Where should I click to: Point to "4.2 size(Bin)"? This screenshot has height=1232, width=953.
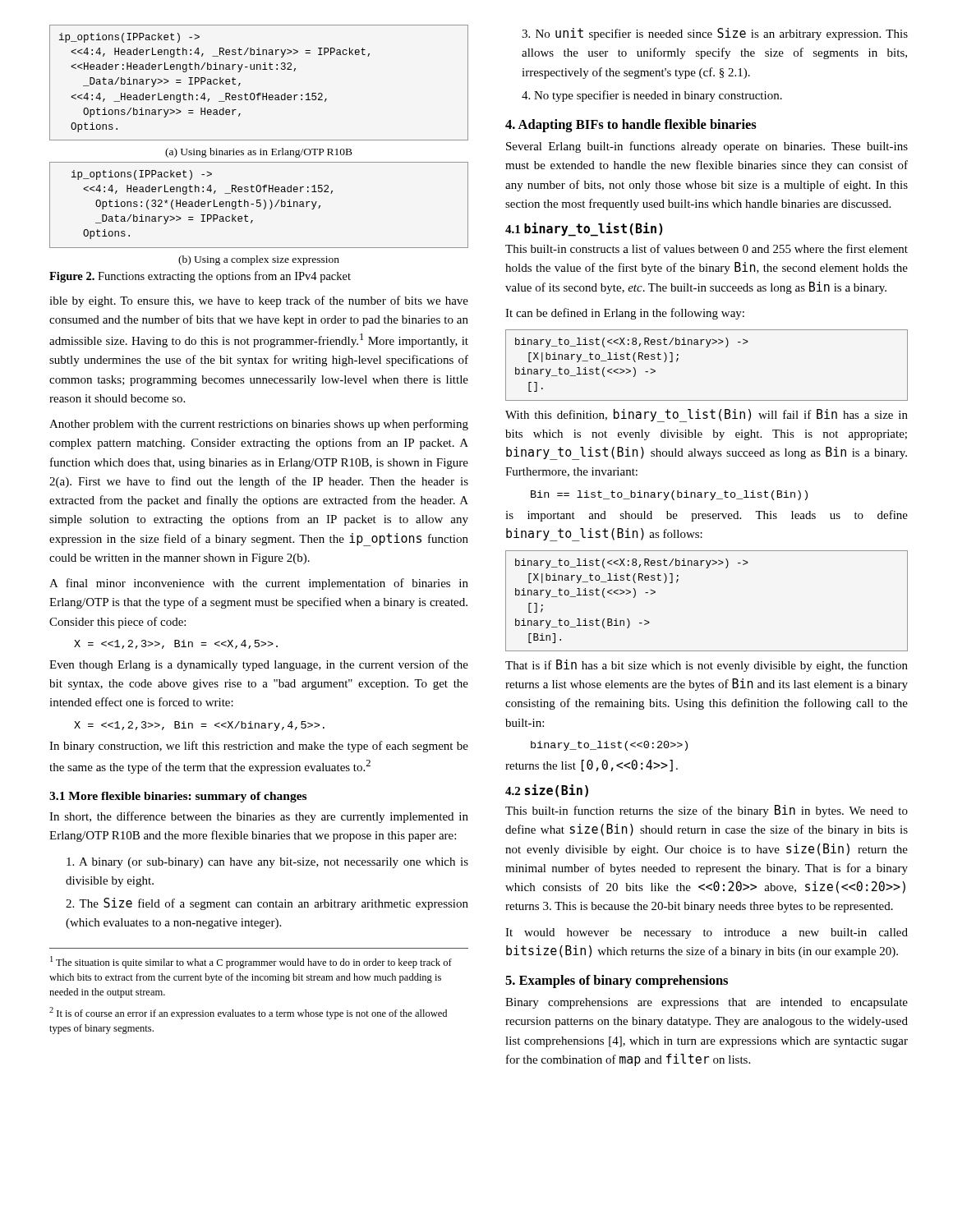coord(548,791)
